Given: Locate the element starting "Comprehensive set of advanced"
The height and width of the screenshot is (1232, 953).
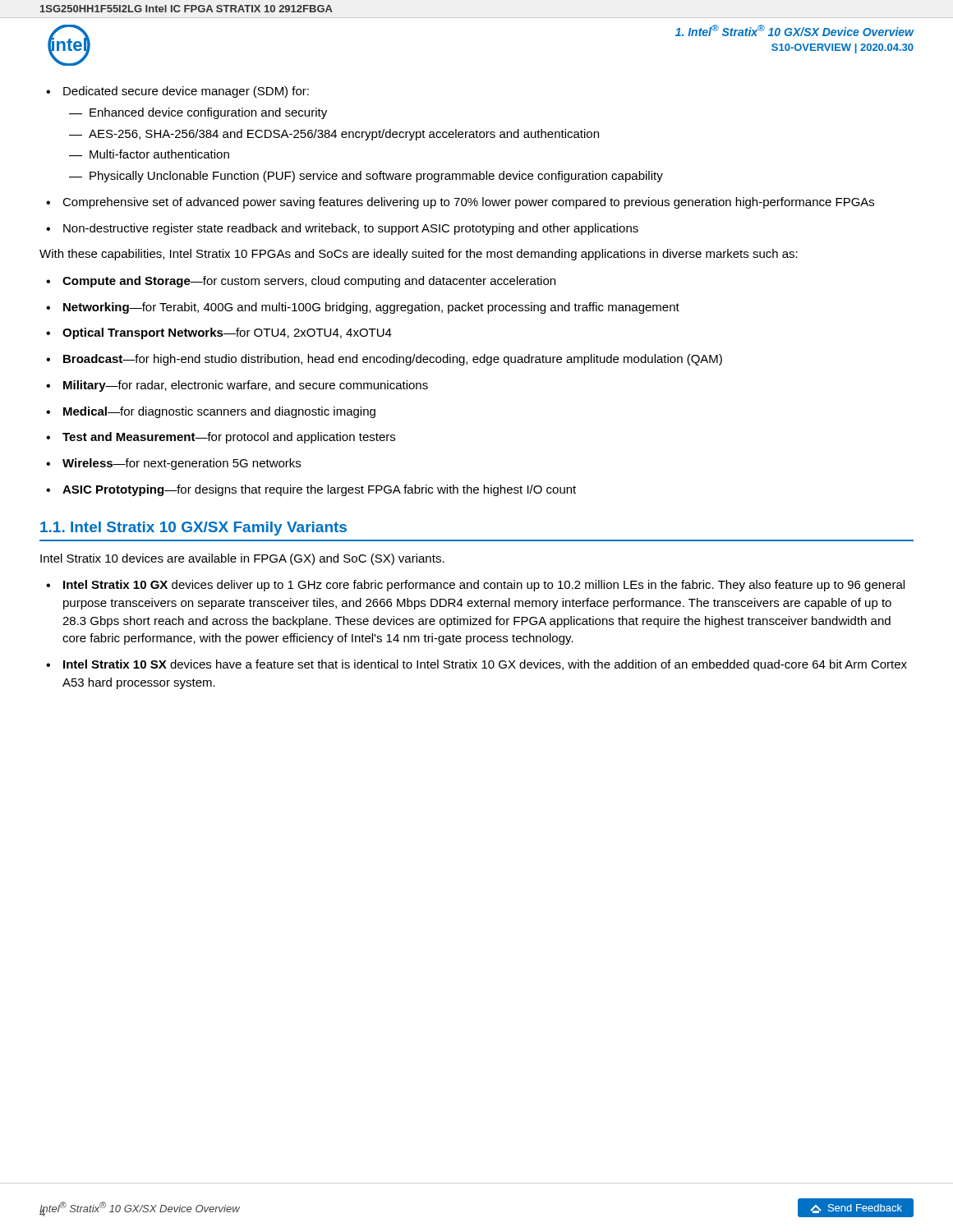Looking at the screenshot, I should click(x=476, y=202).
